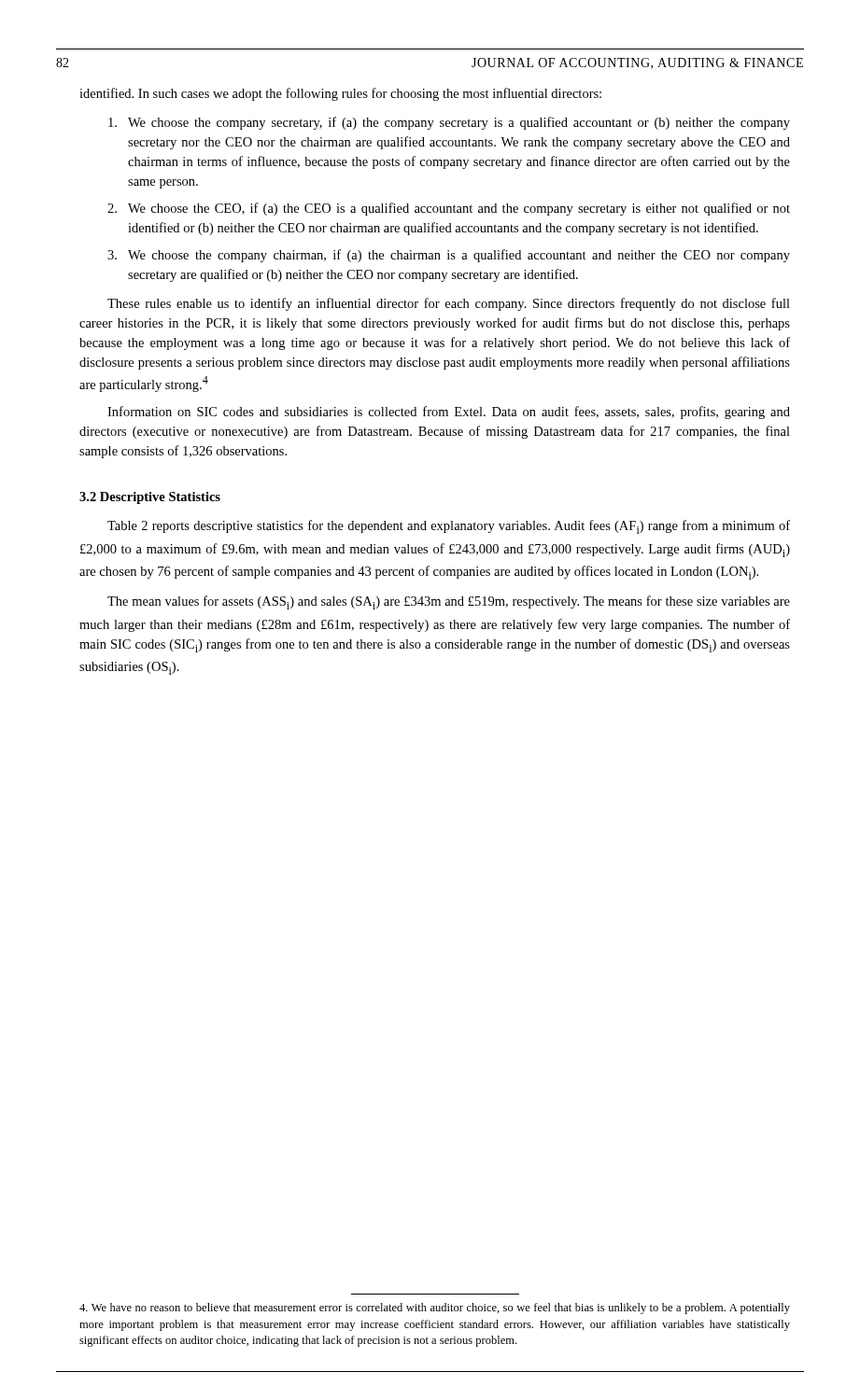Locate the block of text that opens with "3. We choose the company chairman,"
Viewport: 860px width, 1400px height.
coord(449,265)
